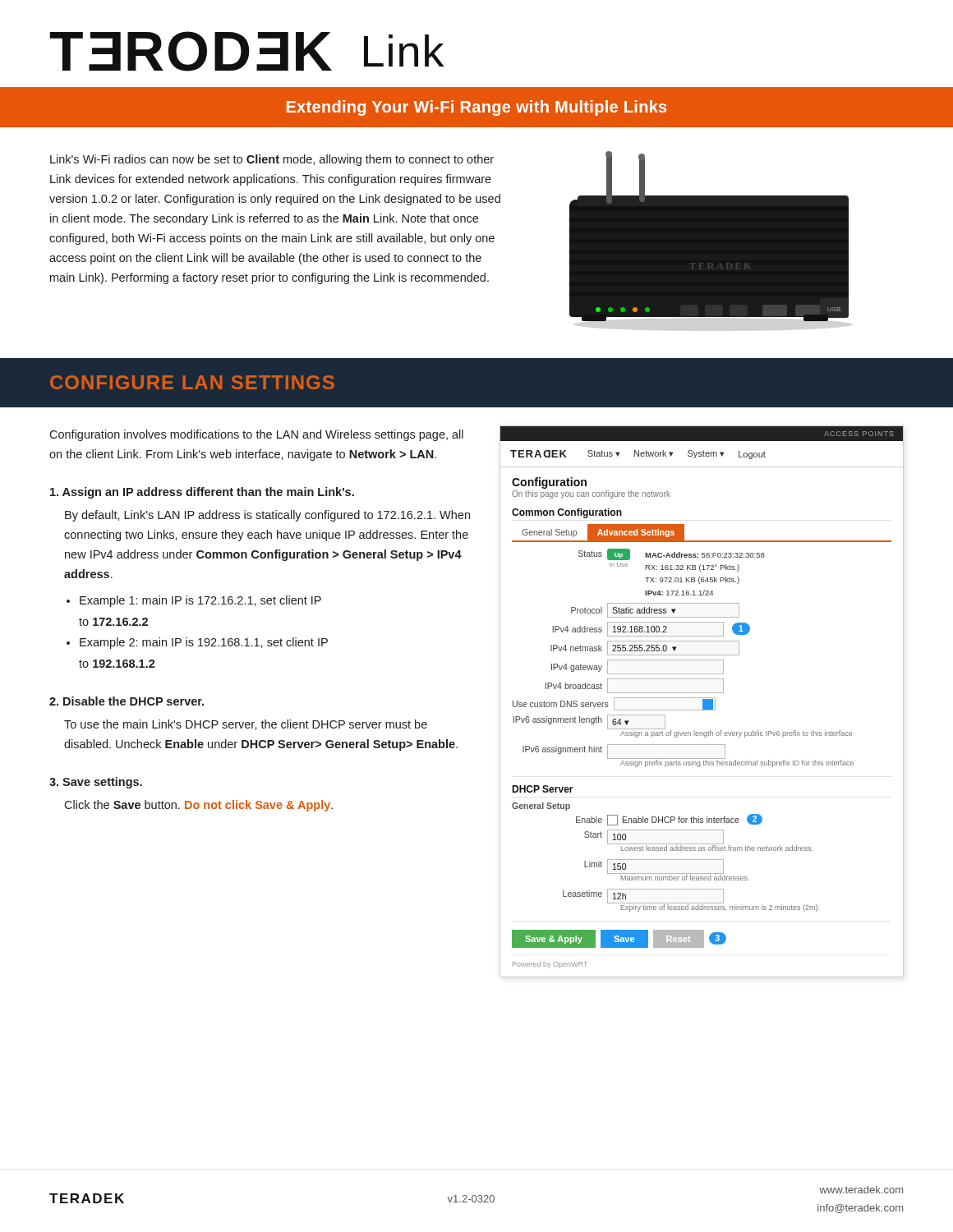953x1232 pixels.
Task: Locate the screenshot
Action: click(702, 701)
